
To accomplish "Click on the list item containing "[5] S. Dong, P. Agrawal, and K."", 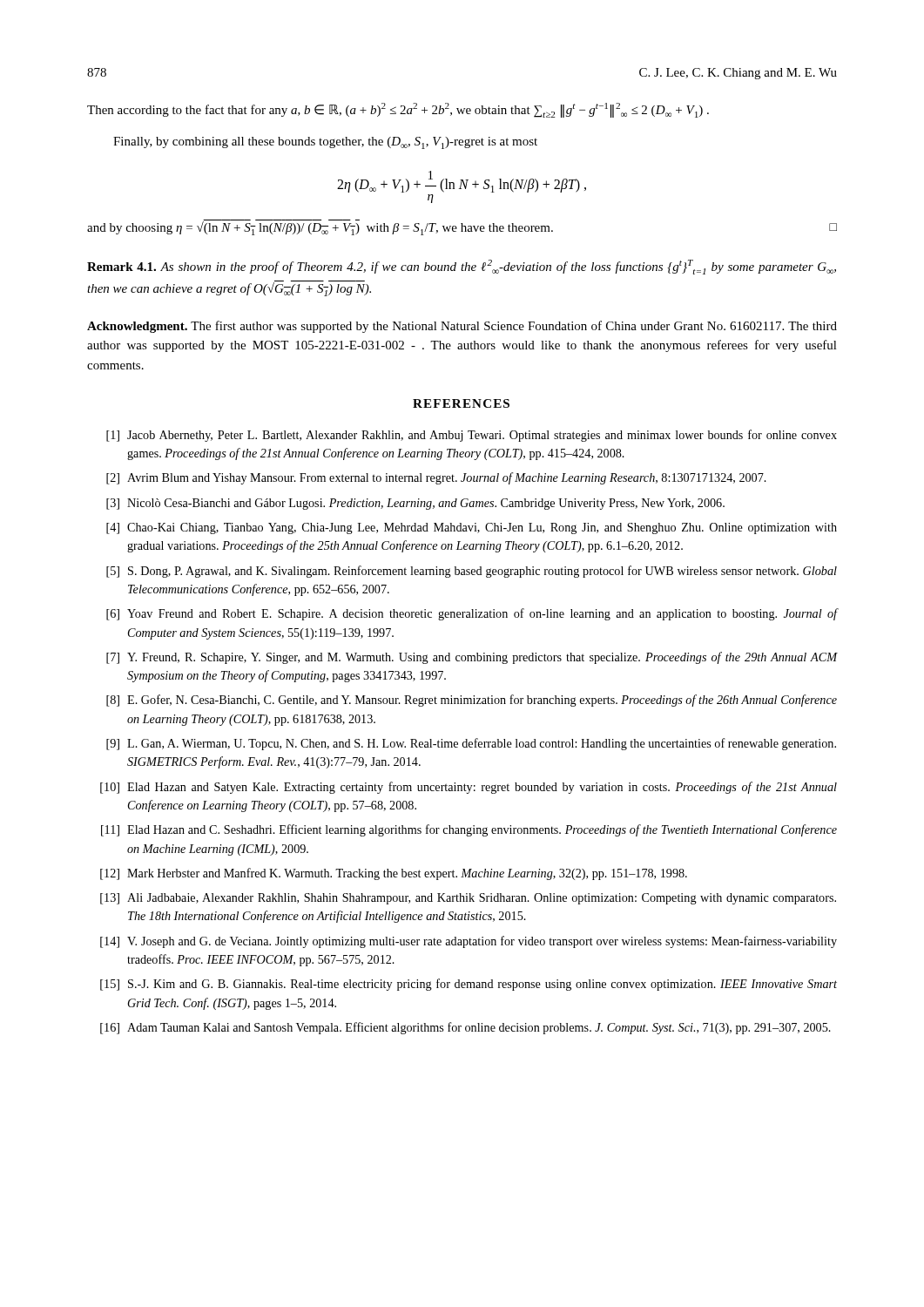I will pyautogui.click(x=462, y=580).
